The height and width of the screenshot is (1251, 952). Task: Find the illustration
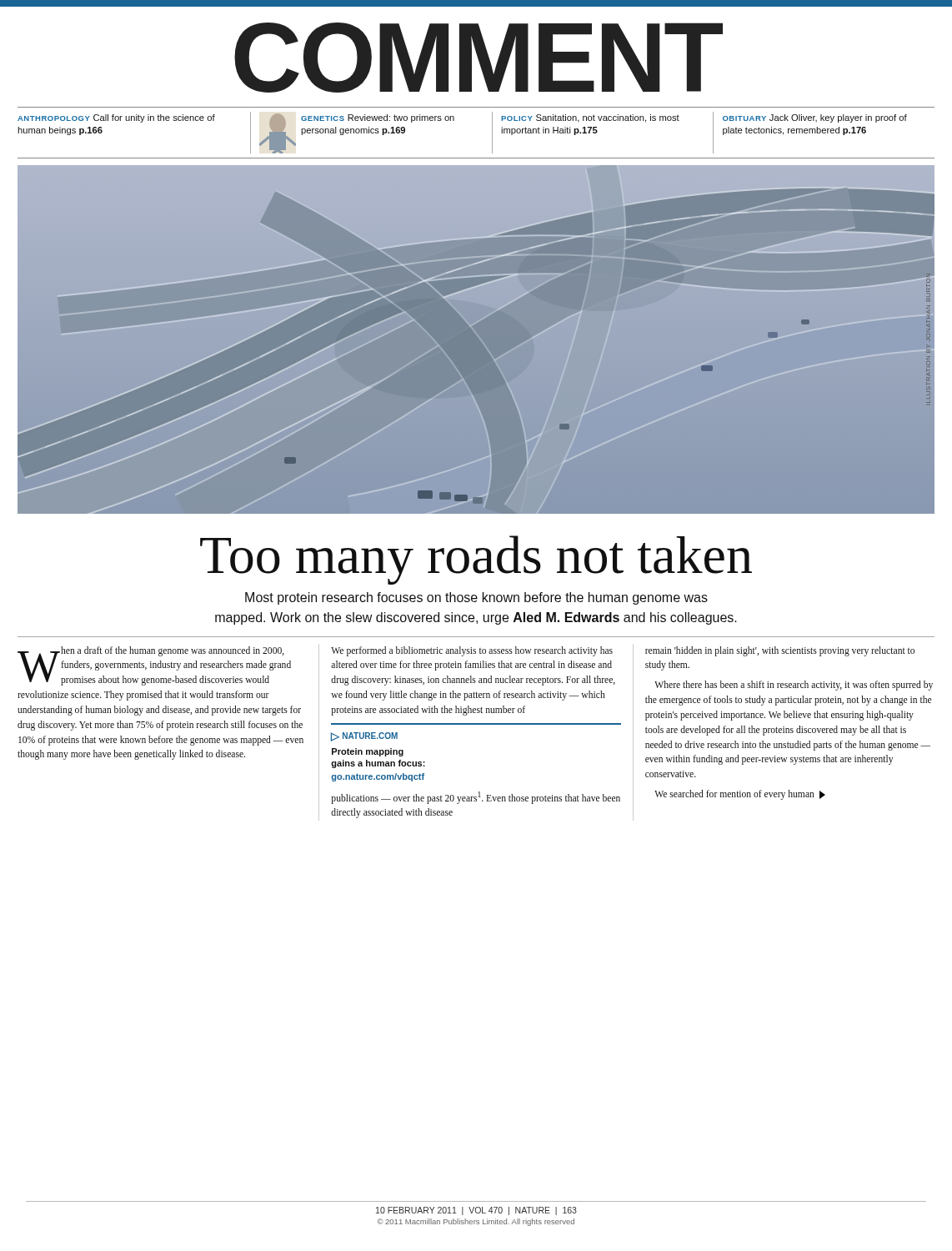(x=476, y=339)
